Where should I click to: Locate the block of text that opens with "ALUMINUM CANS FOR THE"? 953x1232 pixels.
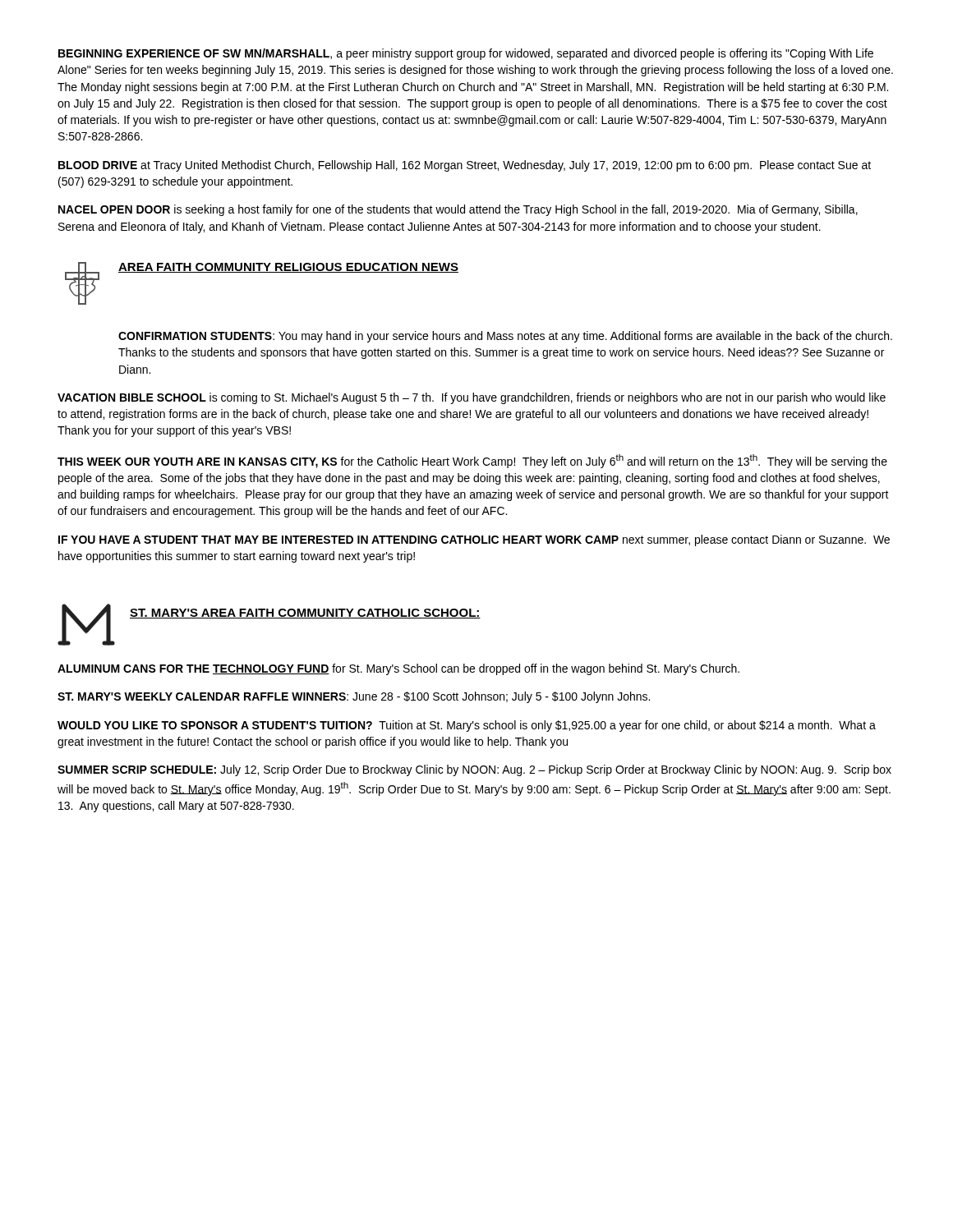pos(399,669)
